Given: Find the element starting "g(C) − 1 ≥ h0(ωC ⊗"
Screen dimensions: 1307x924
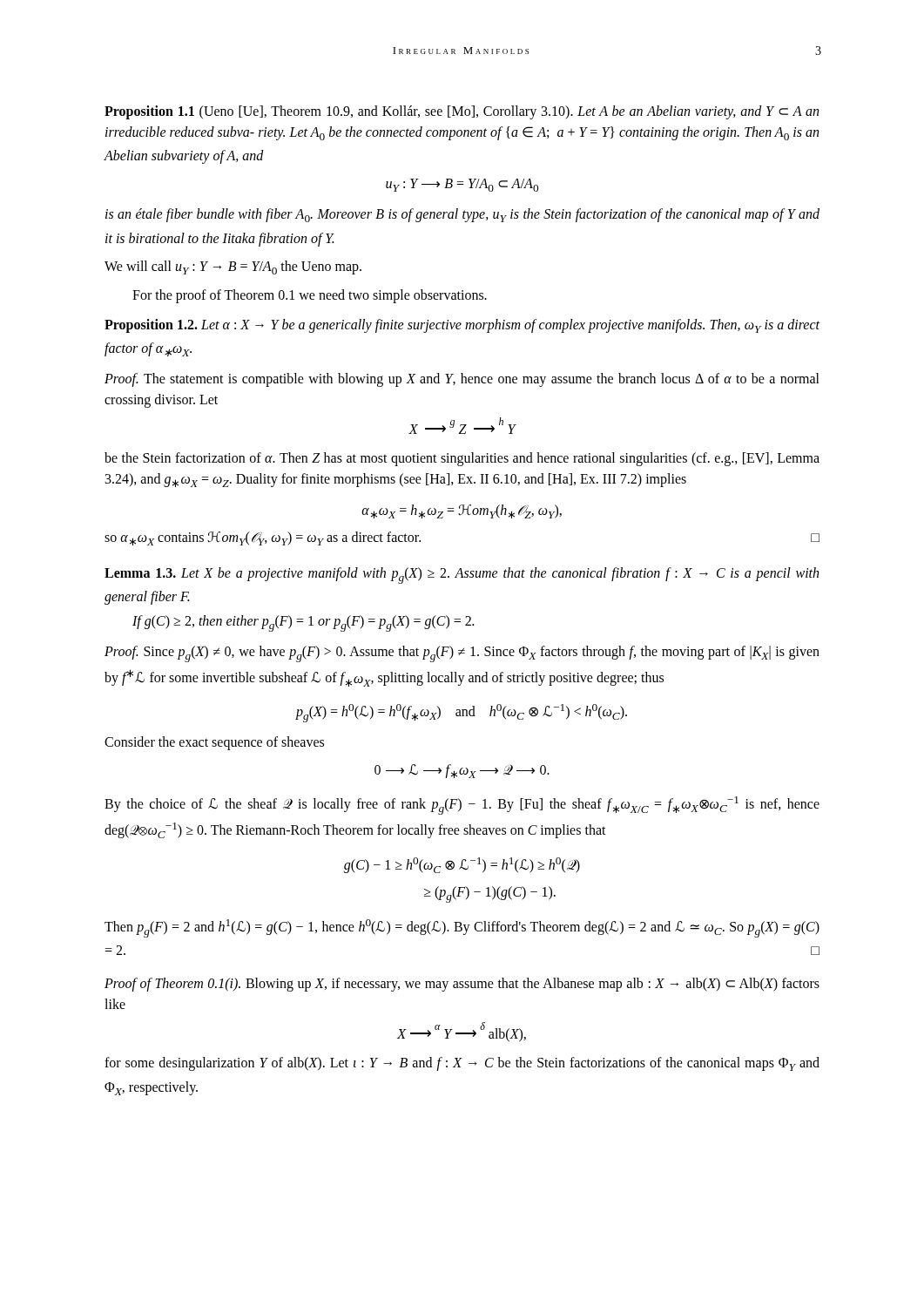Looking at the screenshot, I should (462, 878).
